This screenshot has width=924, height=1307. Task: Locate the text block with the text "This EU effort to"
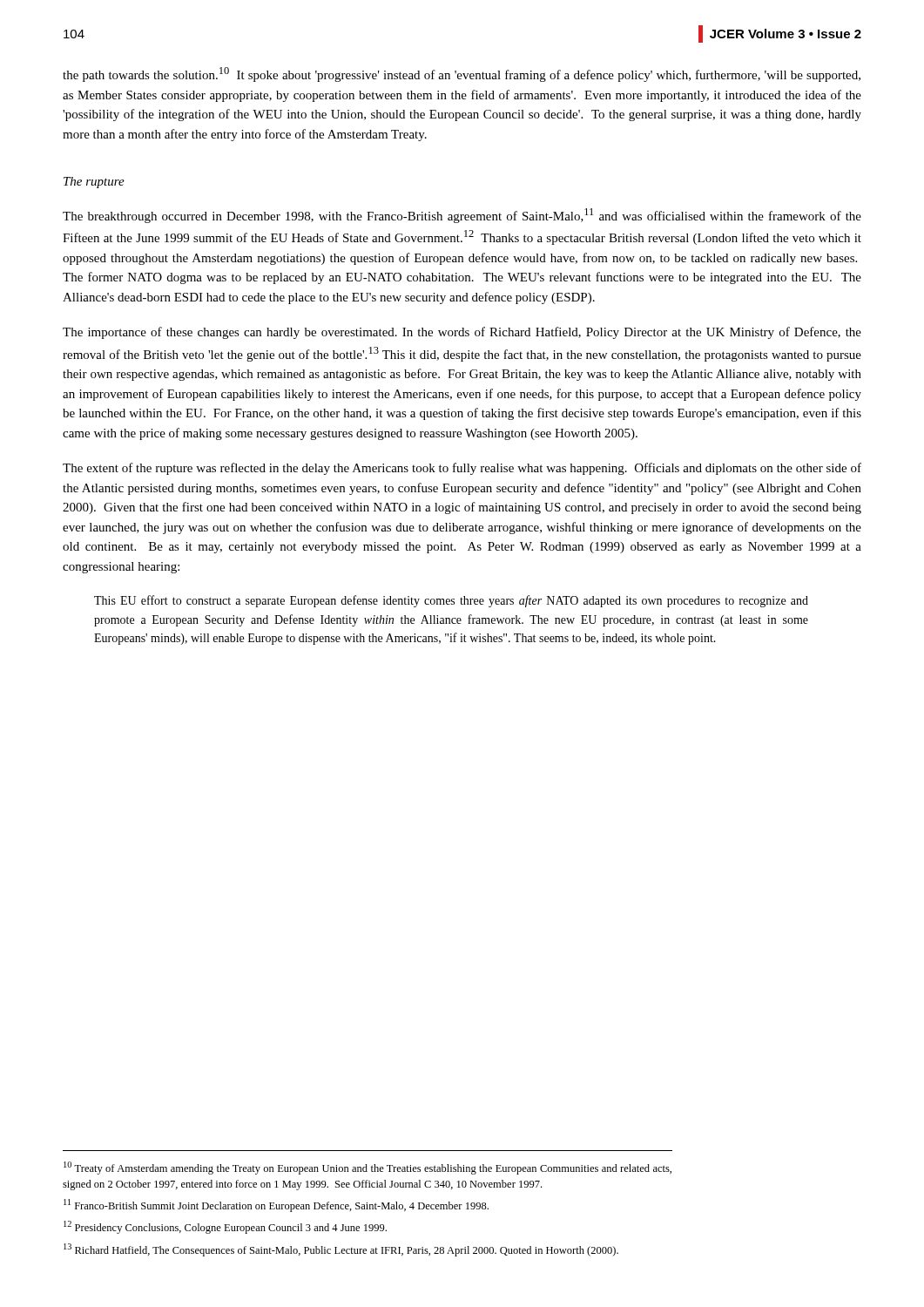pyautogui.click(x=451, y=620)
